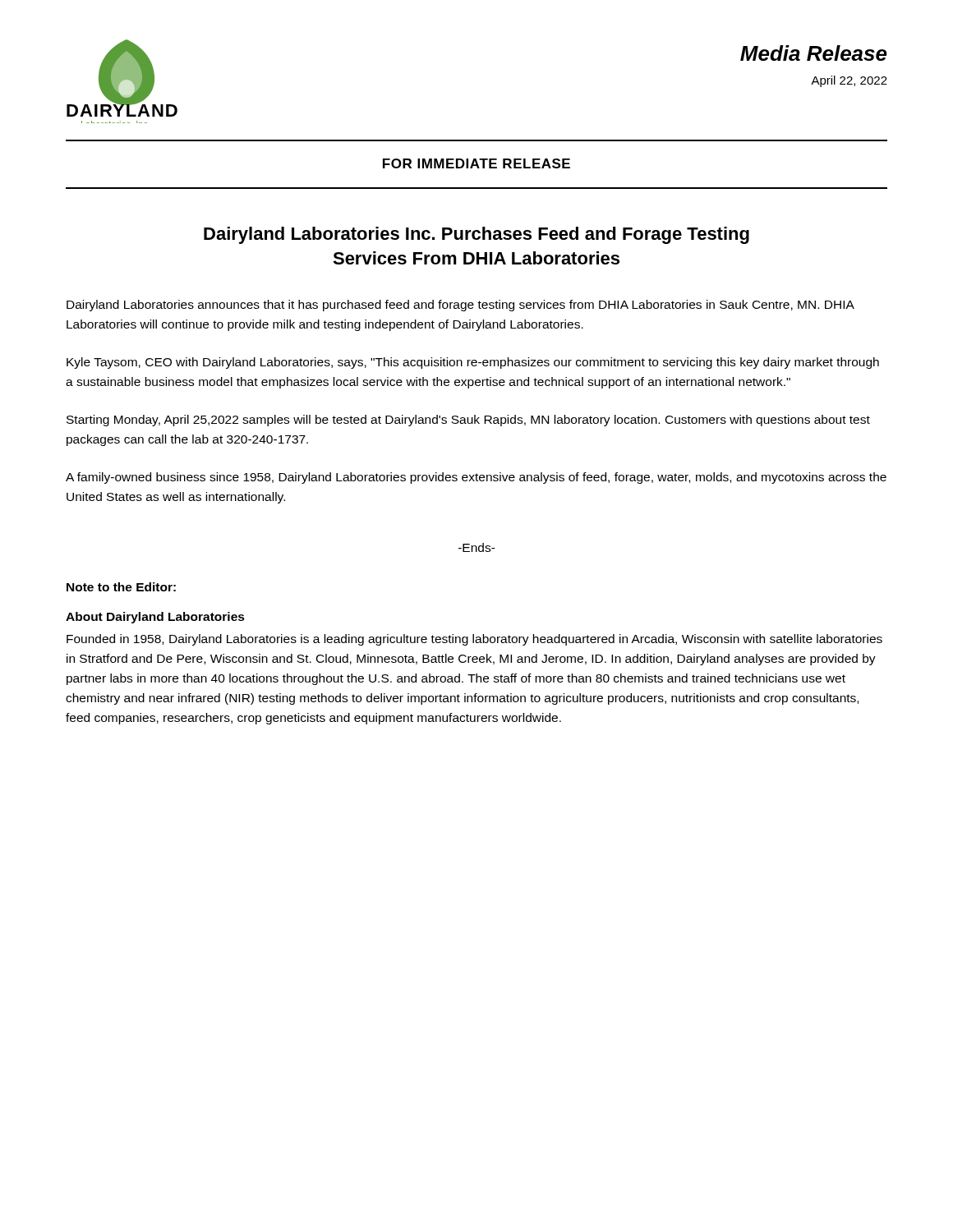Viewport: 953px width, 1232px height.
Task: Point to the block beginning "Founded in 1958, Dairyland Laboratories"
Action: [x=474, y=678]
